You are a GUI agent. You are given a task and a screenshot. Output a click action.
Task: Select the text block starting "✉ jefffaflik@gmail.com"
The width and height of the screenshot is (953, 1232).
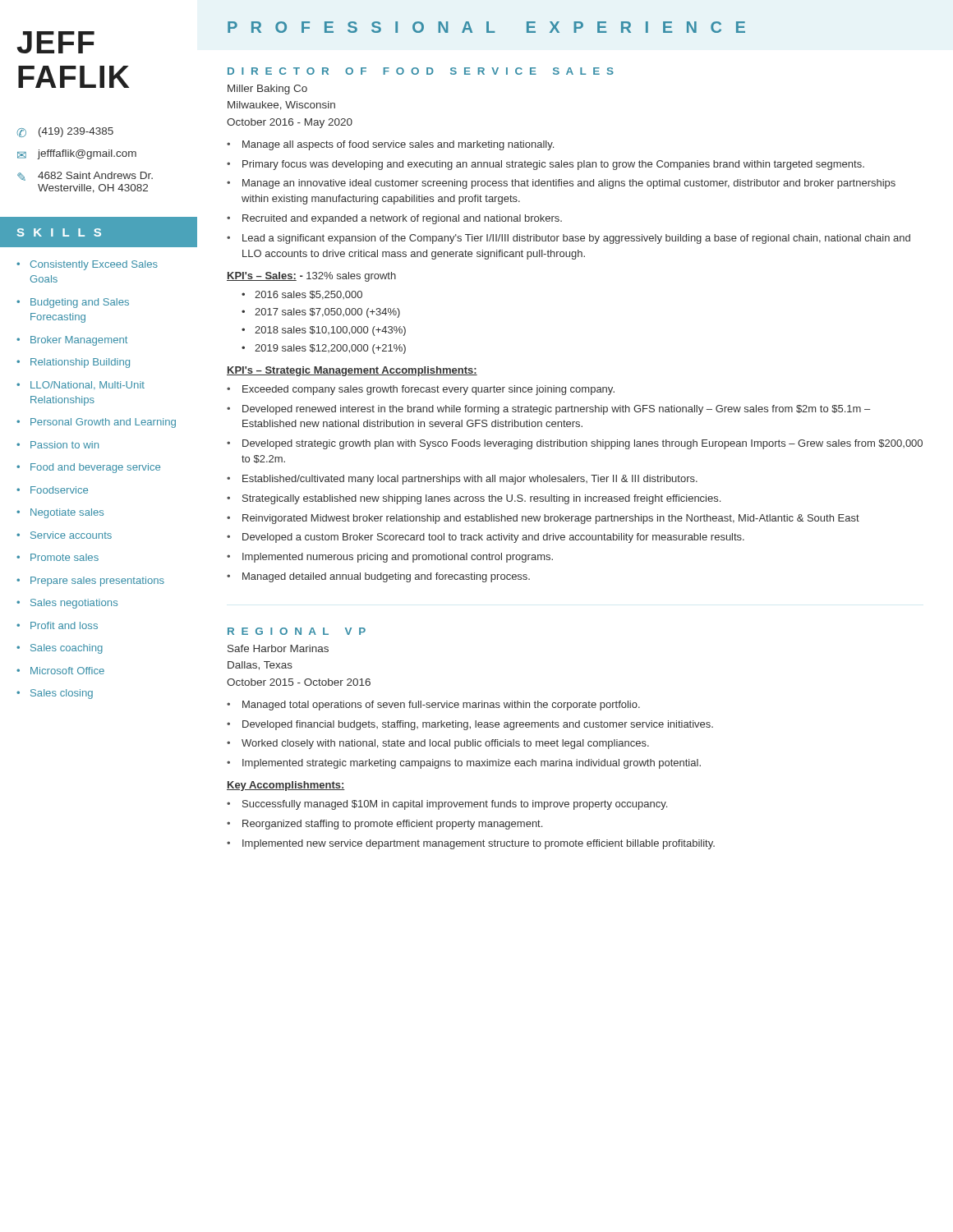tap(77, 154)
